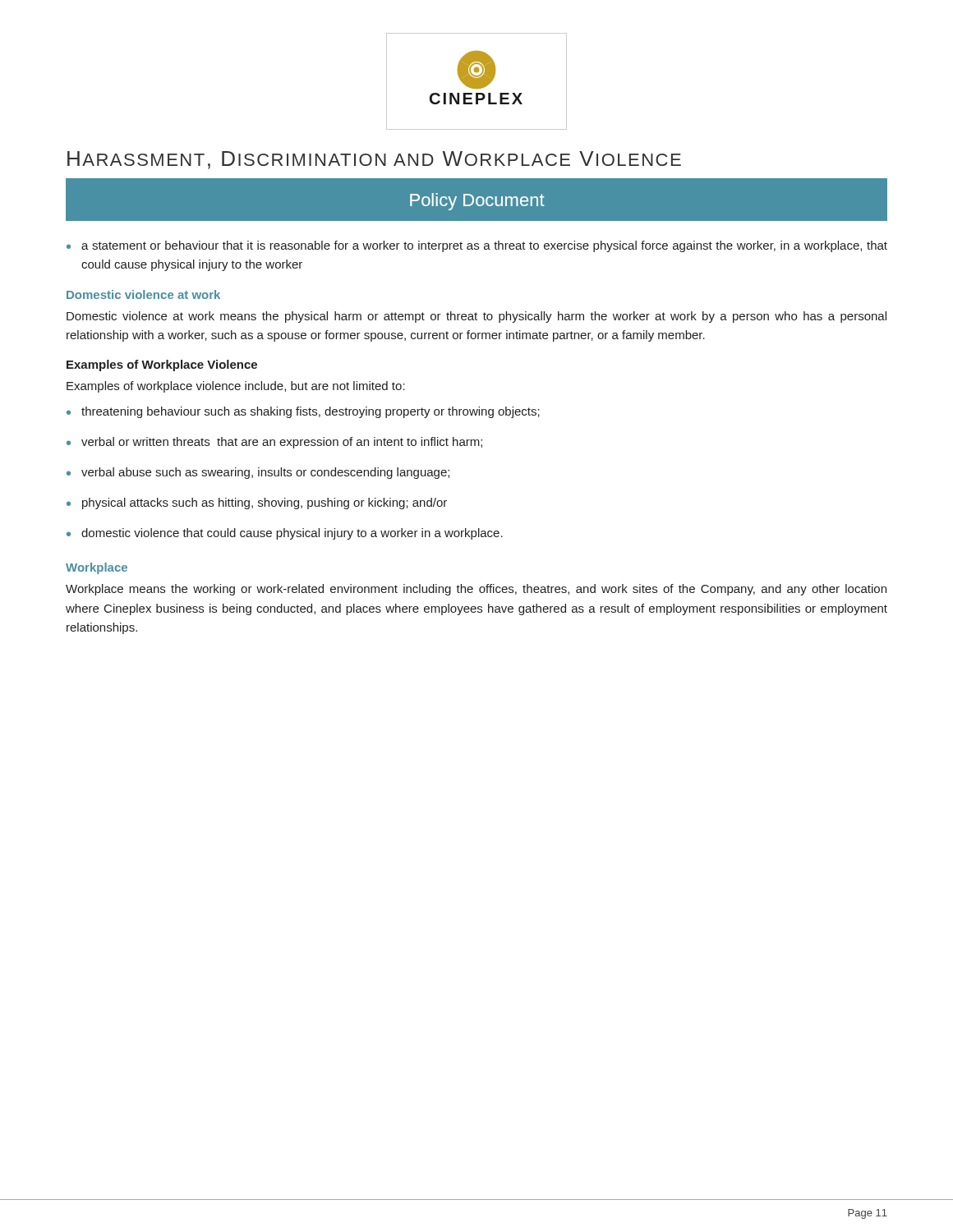The width and height of the screenshot is (953, 1232).
Task: Find "Policy Document" on this page
Action: [476, 200]
